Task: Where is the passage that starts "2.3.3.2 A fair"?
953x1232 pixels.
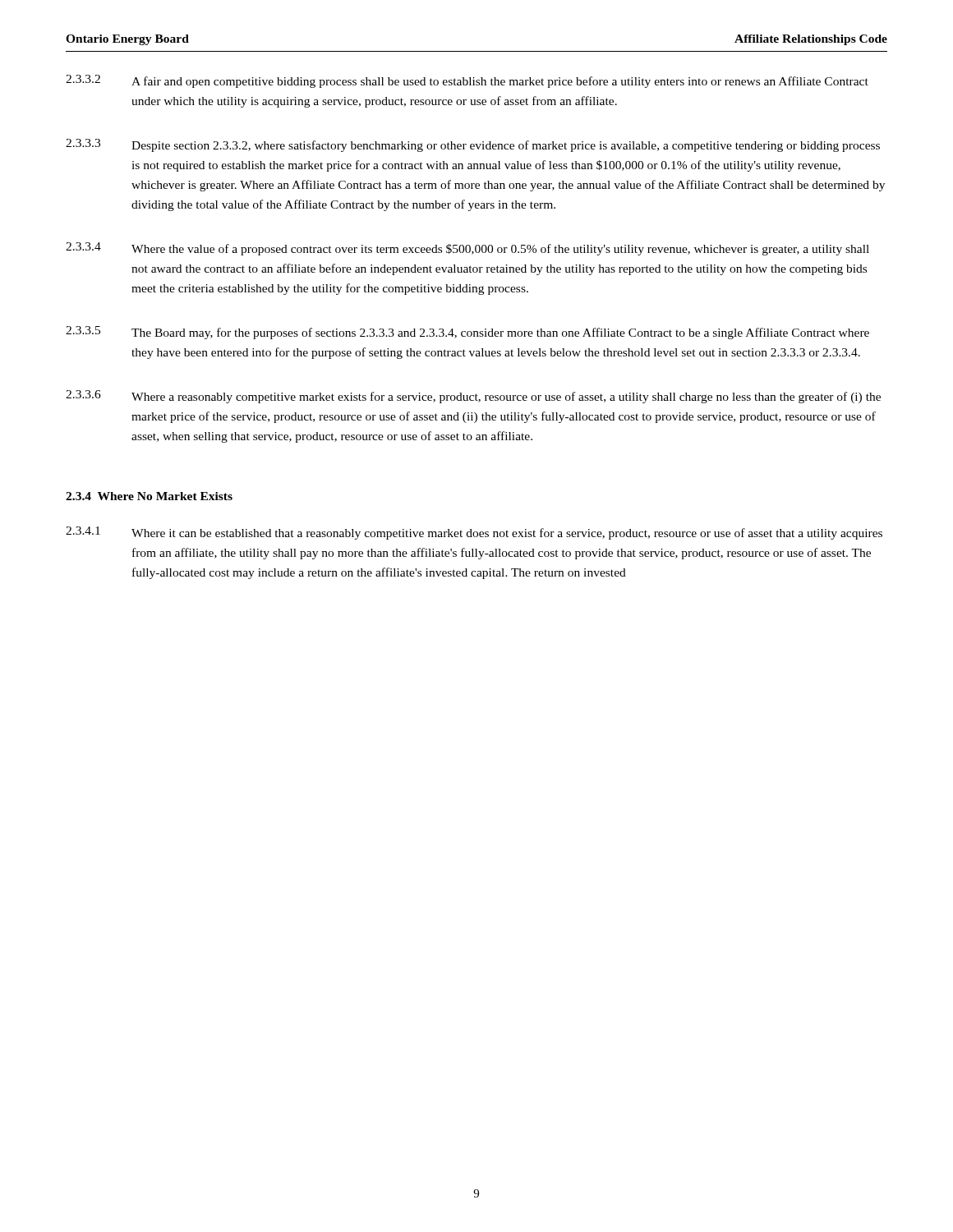Action: pos(476,91)
